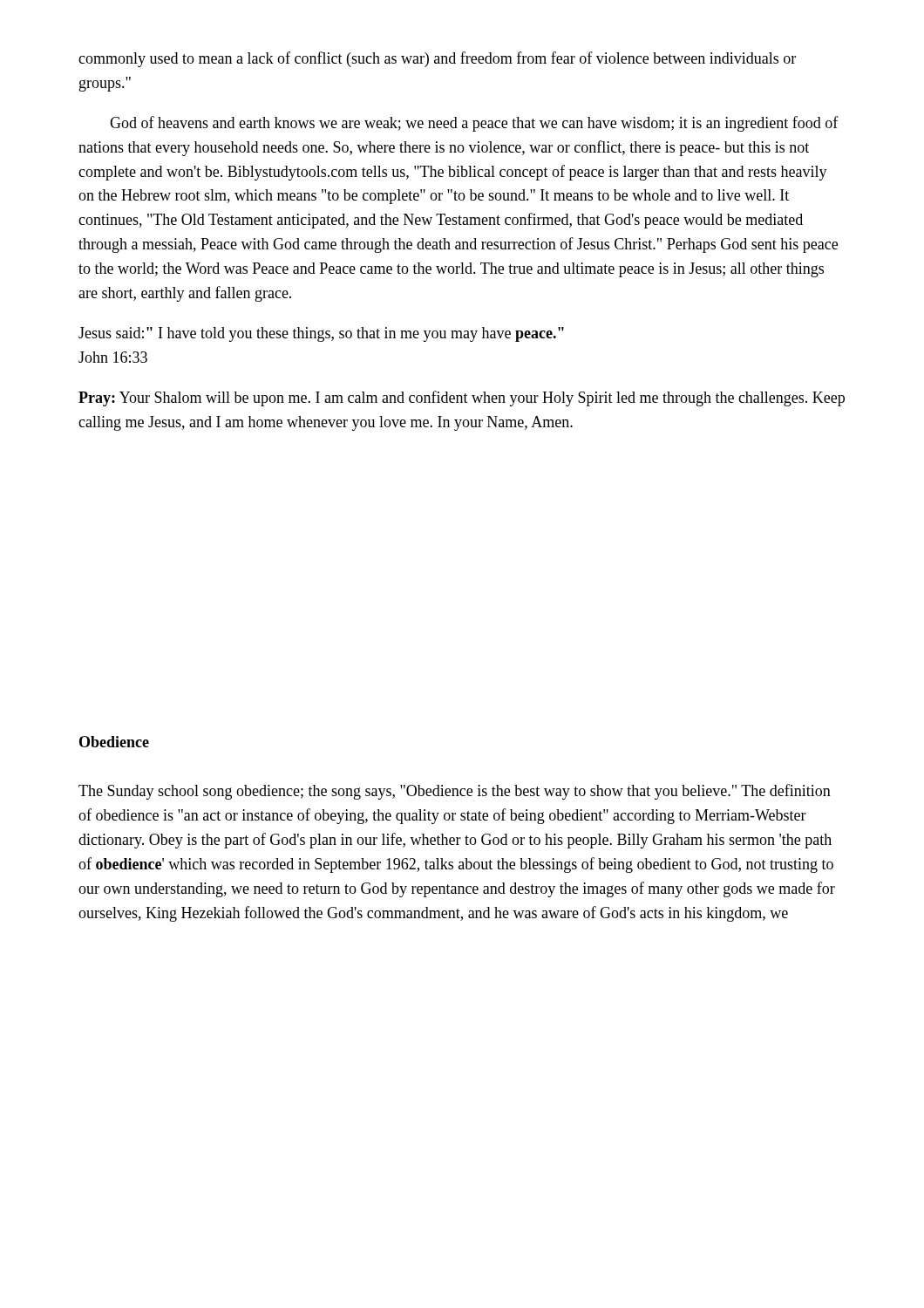Navigate to the region starting "Pray: Your Shalom will be upon me. I"

tap(462, 410)
